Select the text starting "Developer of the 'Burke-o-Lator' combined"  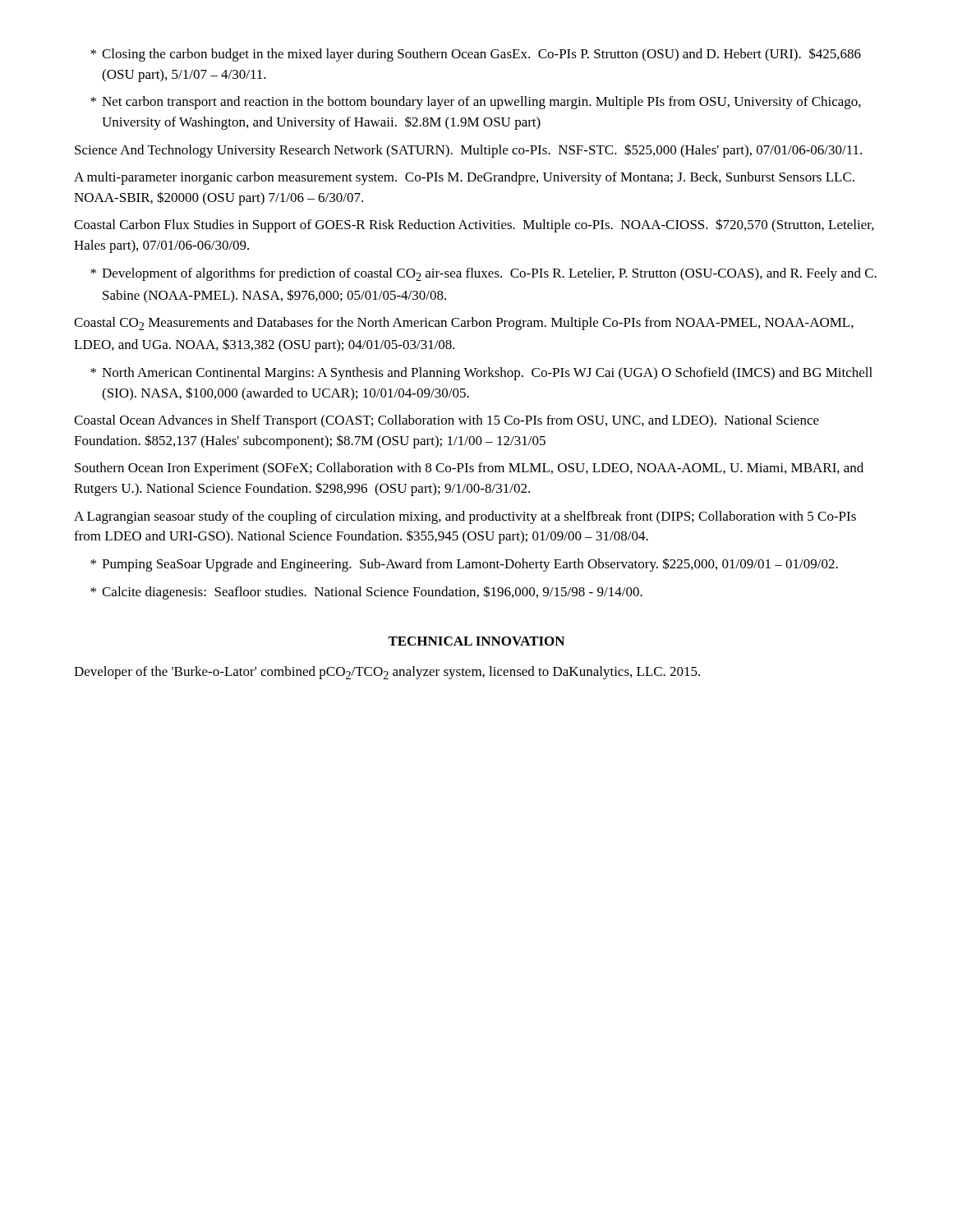(388, 673)
